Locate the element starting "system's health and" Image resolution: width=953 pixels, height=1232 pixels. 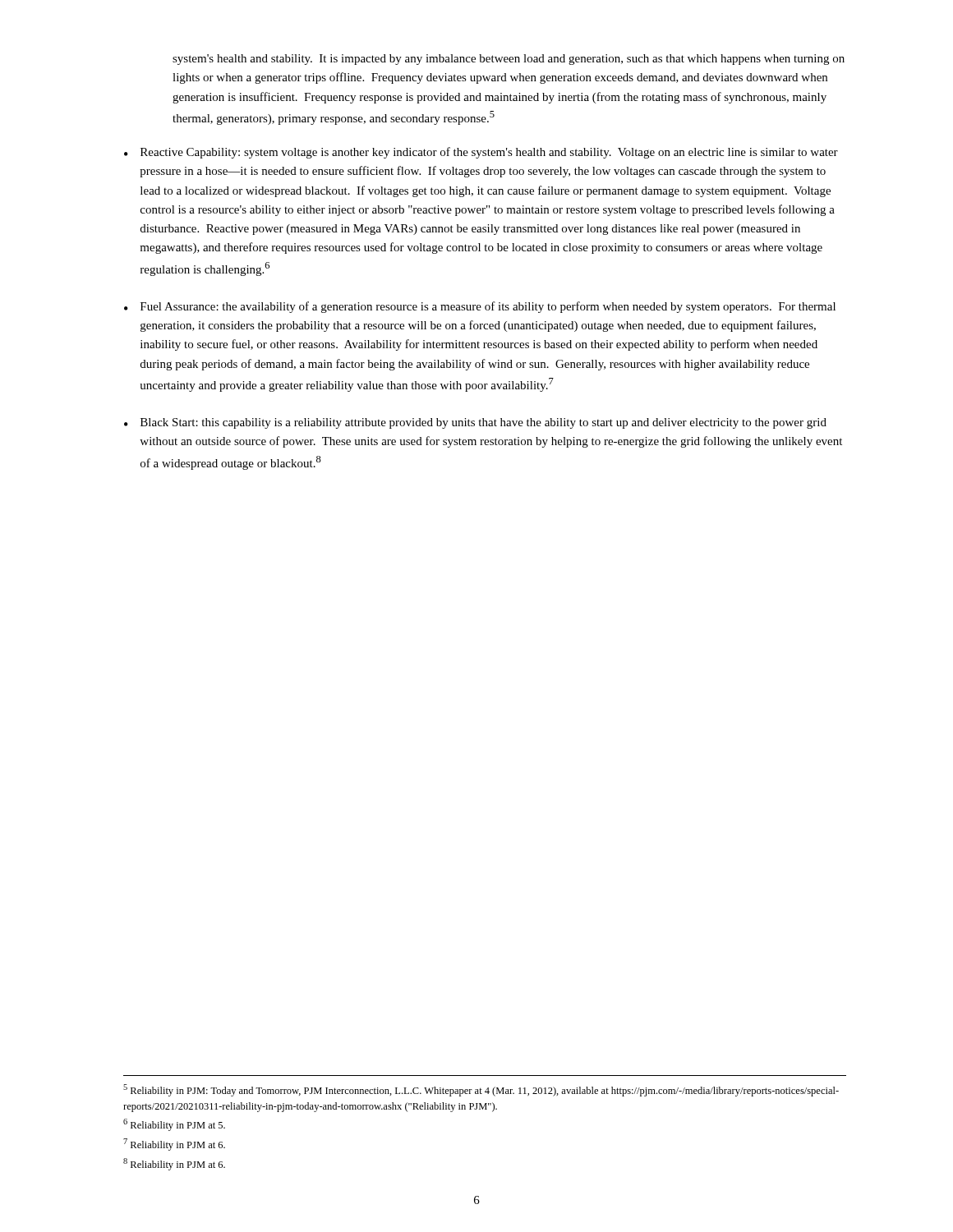coord(509,88)
